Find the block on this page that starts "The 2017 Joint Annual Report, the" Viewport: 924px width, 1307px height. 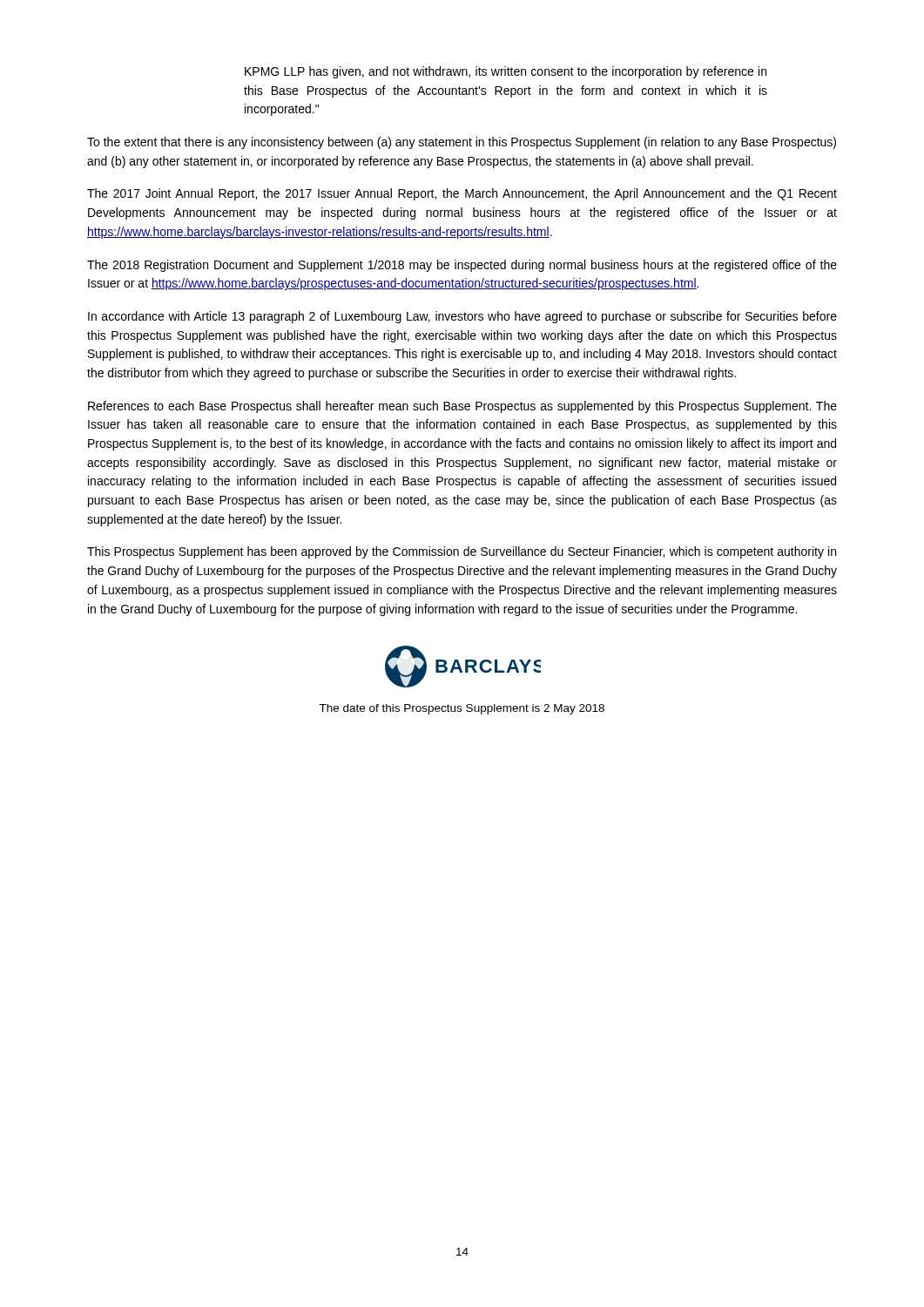[x=462, y=213]
